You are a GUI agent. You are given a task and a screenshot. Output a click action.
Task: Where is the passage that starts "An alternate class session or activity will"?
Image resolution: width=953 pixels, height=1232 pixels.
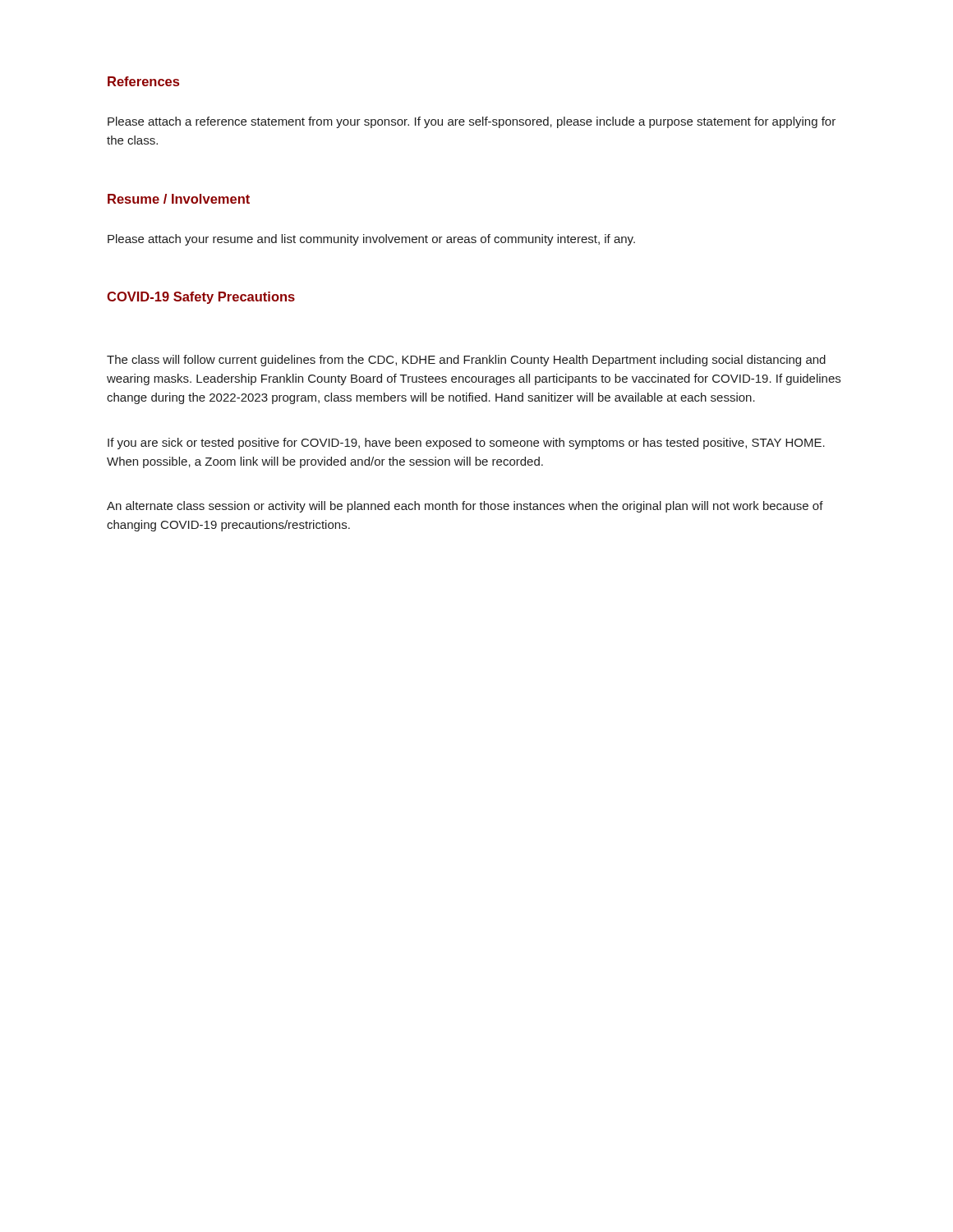point(476,515)
